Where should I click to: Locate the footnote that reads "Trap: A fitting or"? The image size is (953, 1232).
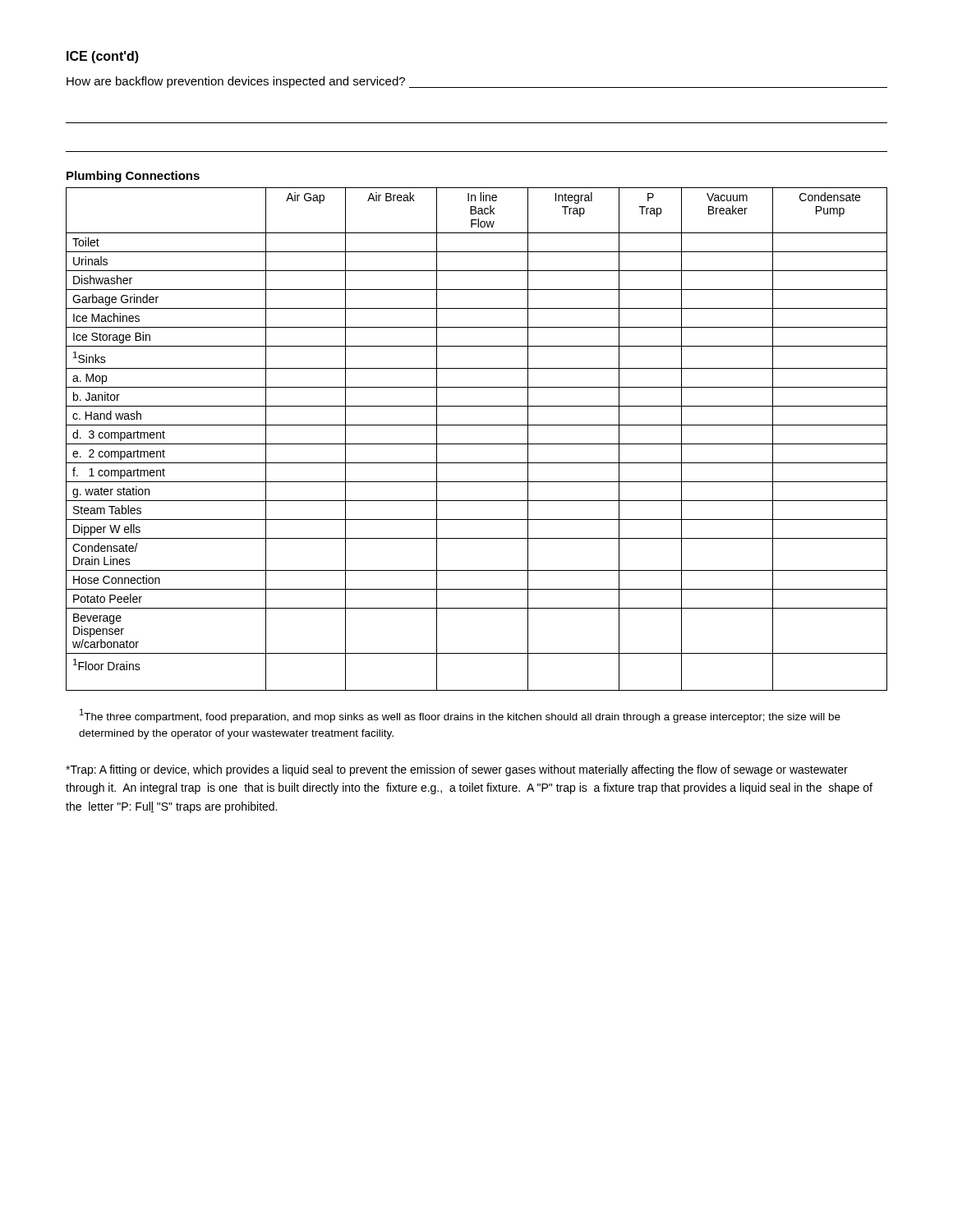(x=469, y=788)
